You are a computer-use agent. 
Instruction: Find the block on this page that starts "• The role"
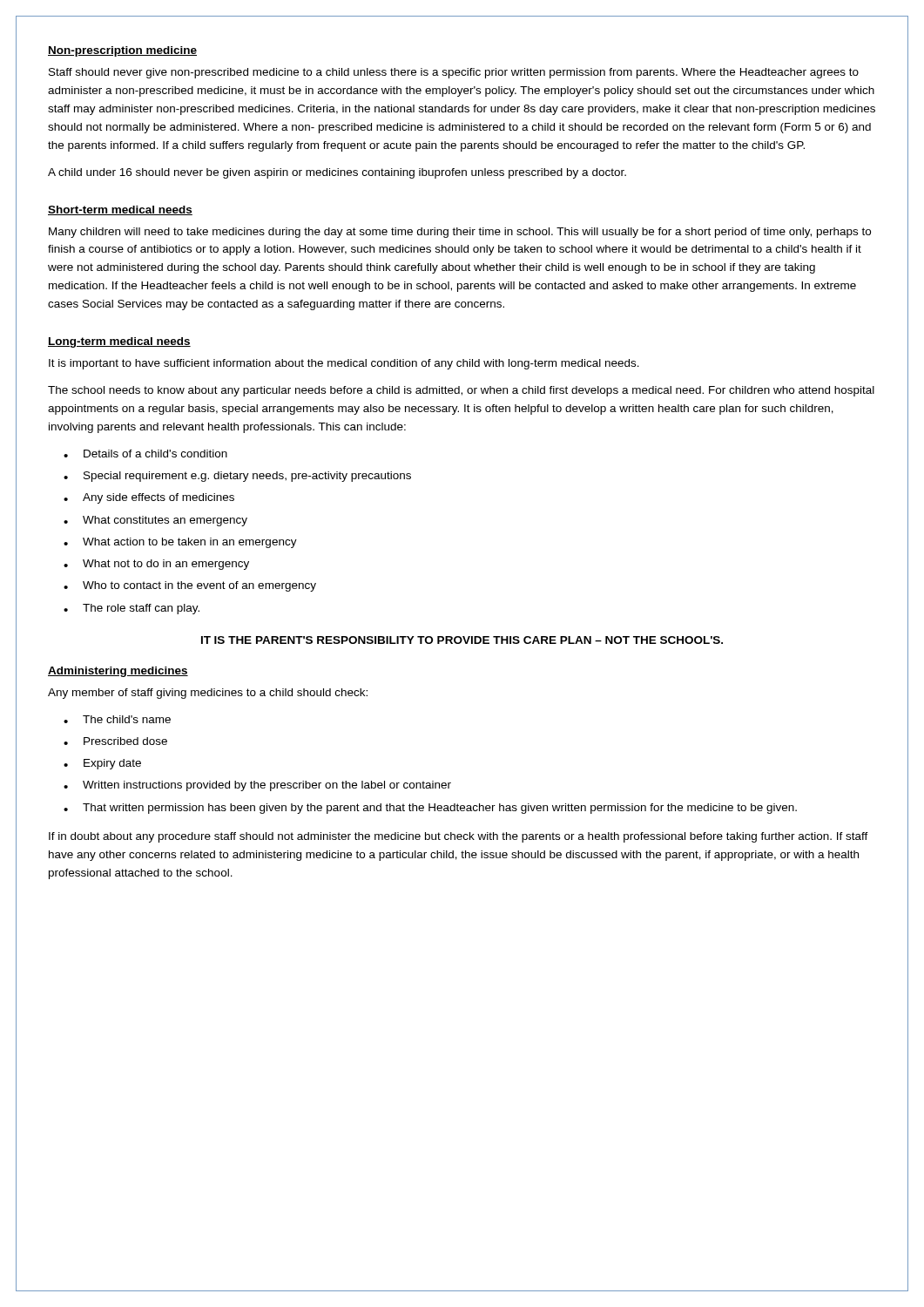click(x=132, y=609)
